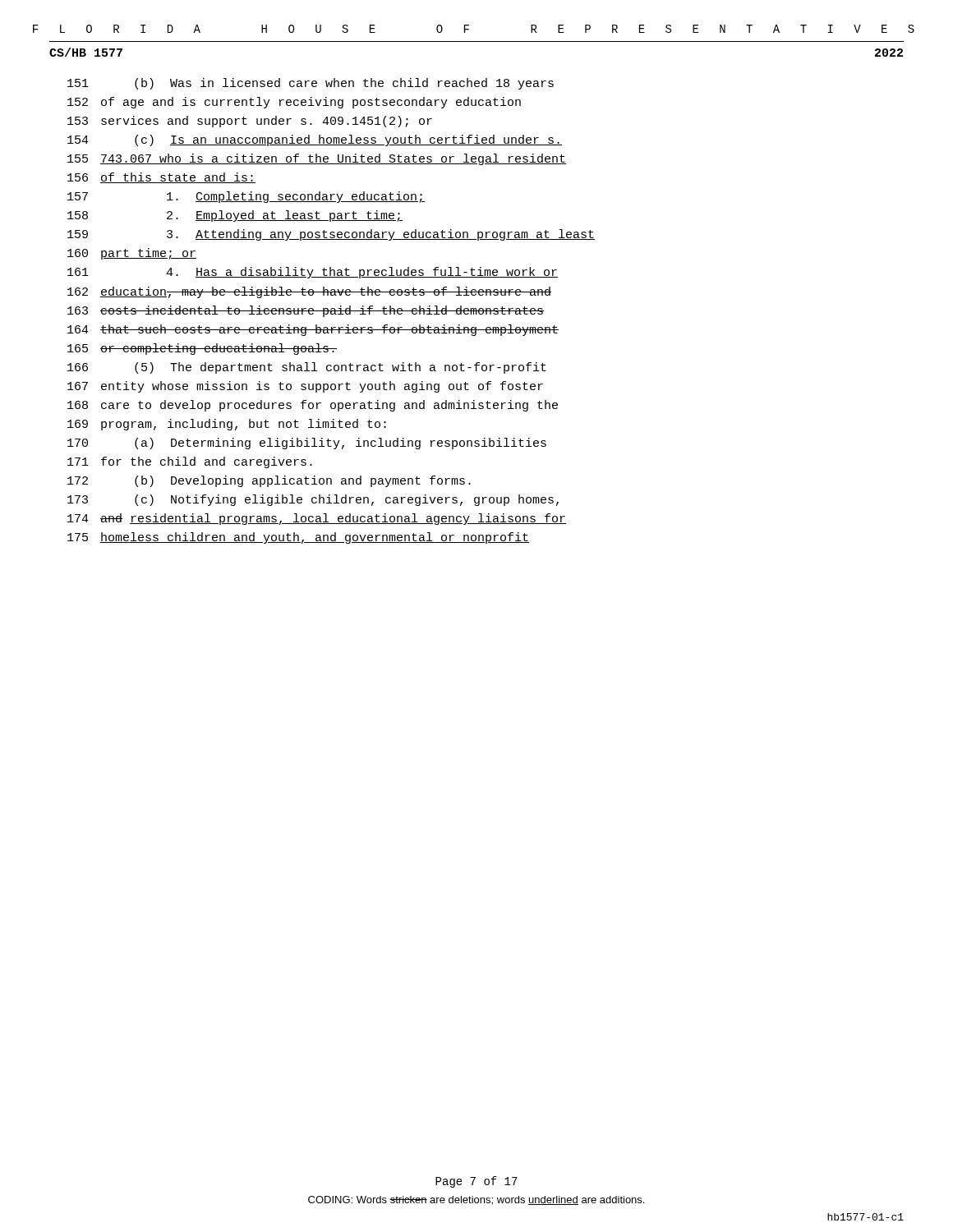Select the text starting "160 part time;"
Image resolution: width=953 pixels, height=1232 pixels.
pyautogui.click(x=132, y=254)
